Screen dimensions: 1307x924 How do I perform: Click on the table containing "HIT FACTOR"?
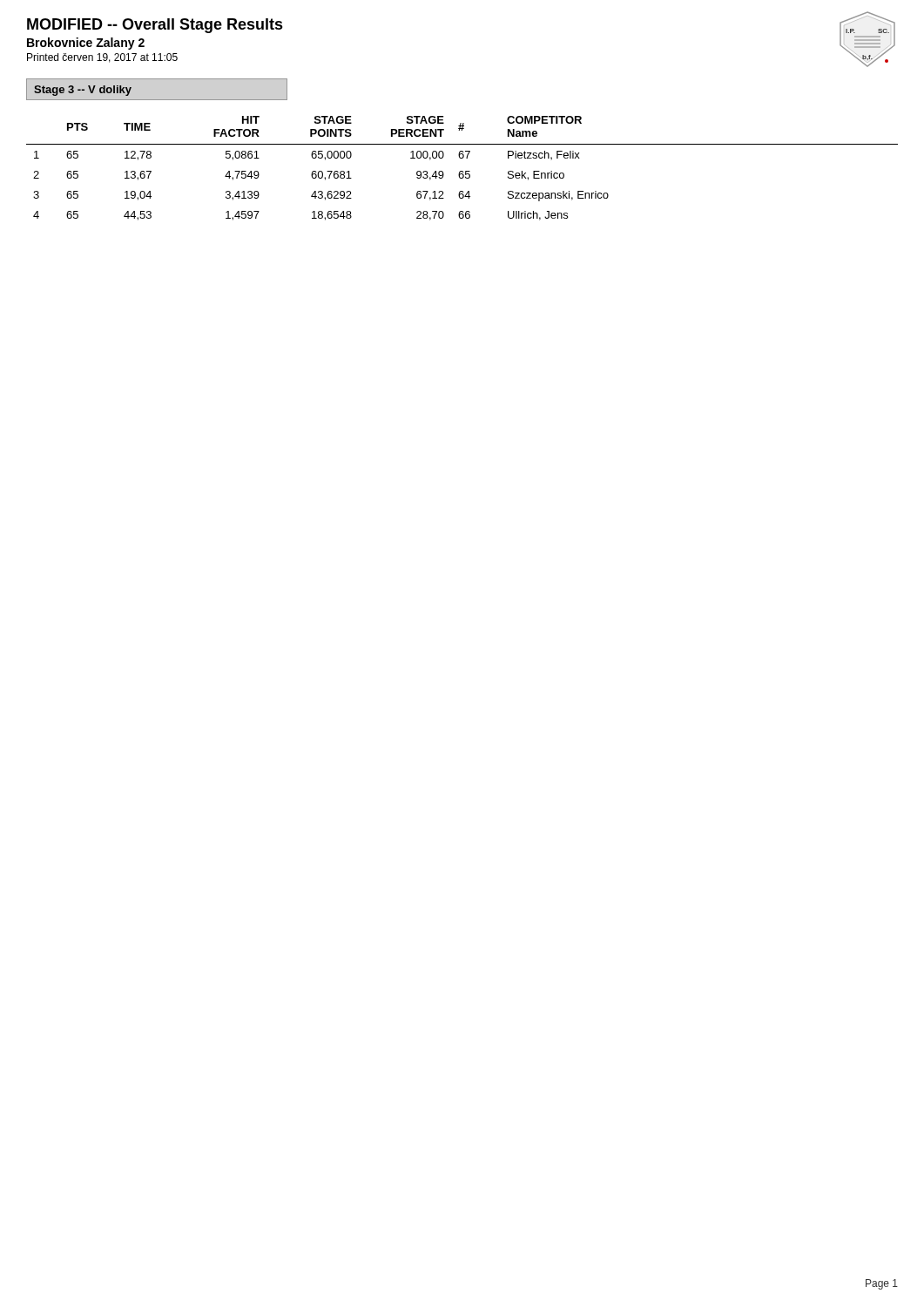coord(462,167)
